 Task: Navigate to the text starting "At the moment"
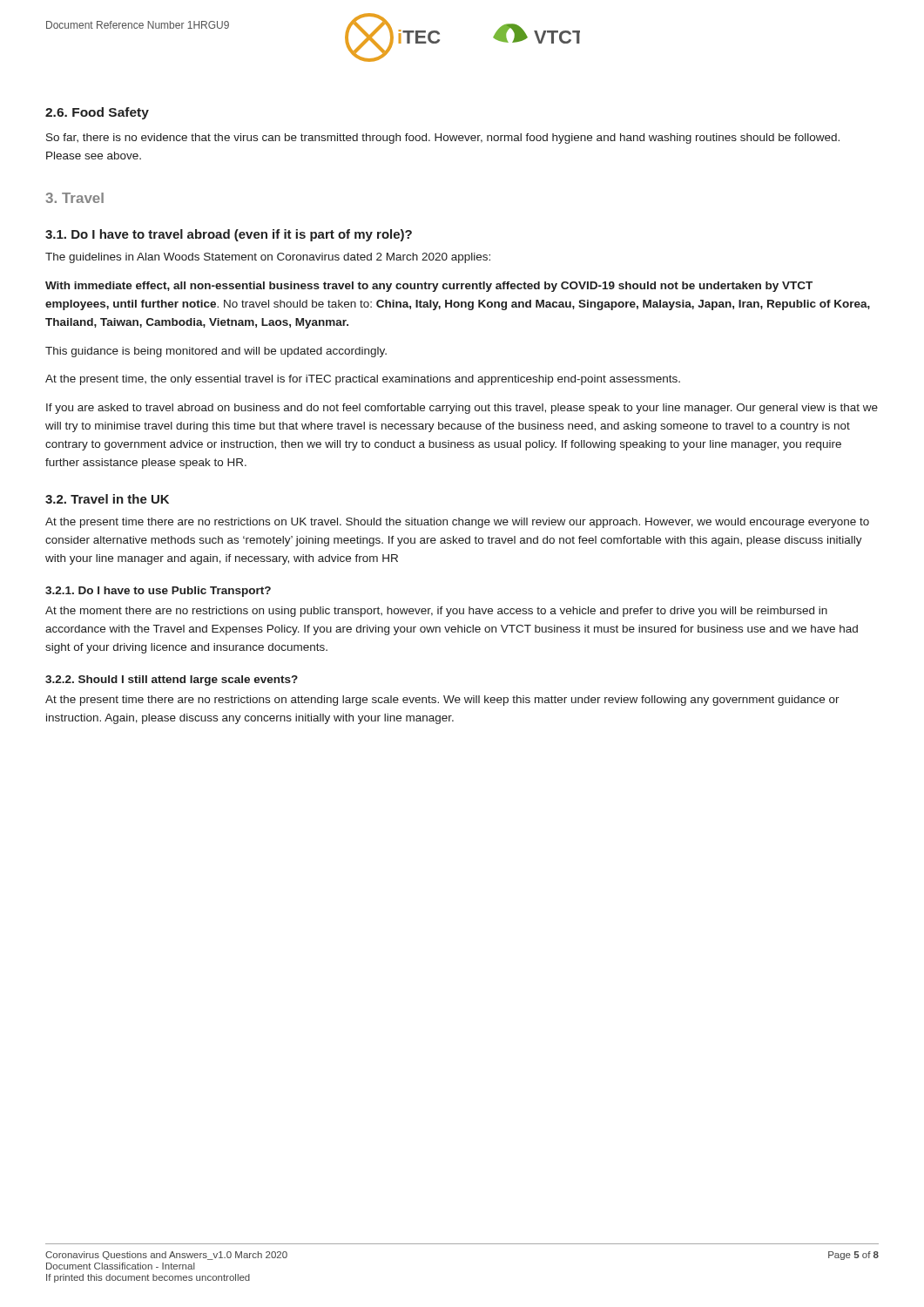coord(462,629)
